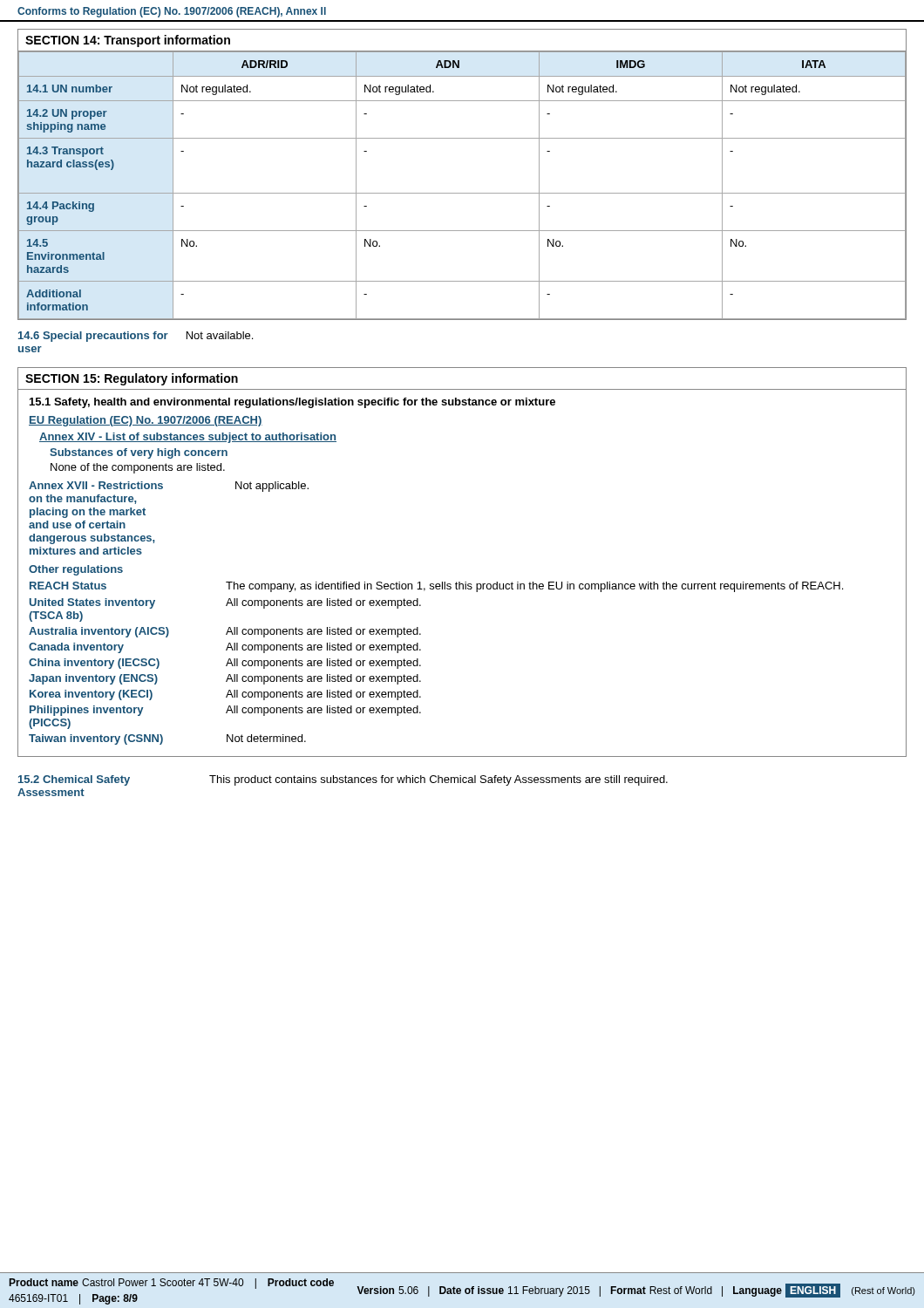Locate the text block with the text "EU Regulation (EC) No. 1907/2006"
The image size is (924, 1308).
[x=145, y=420]
